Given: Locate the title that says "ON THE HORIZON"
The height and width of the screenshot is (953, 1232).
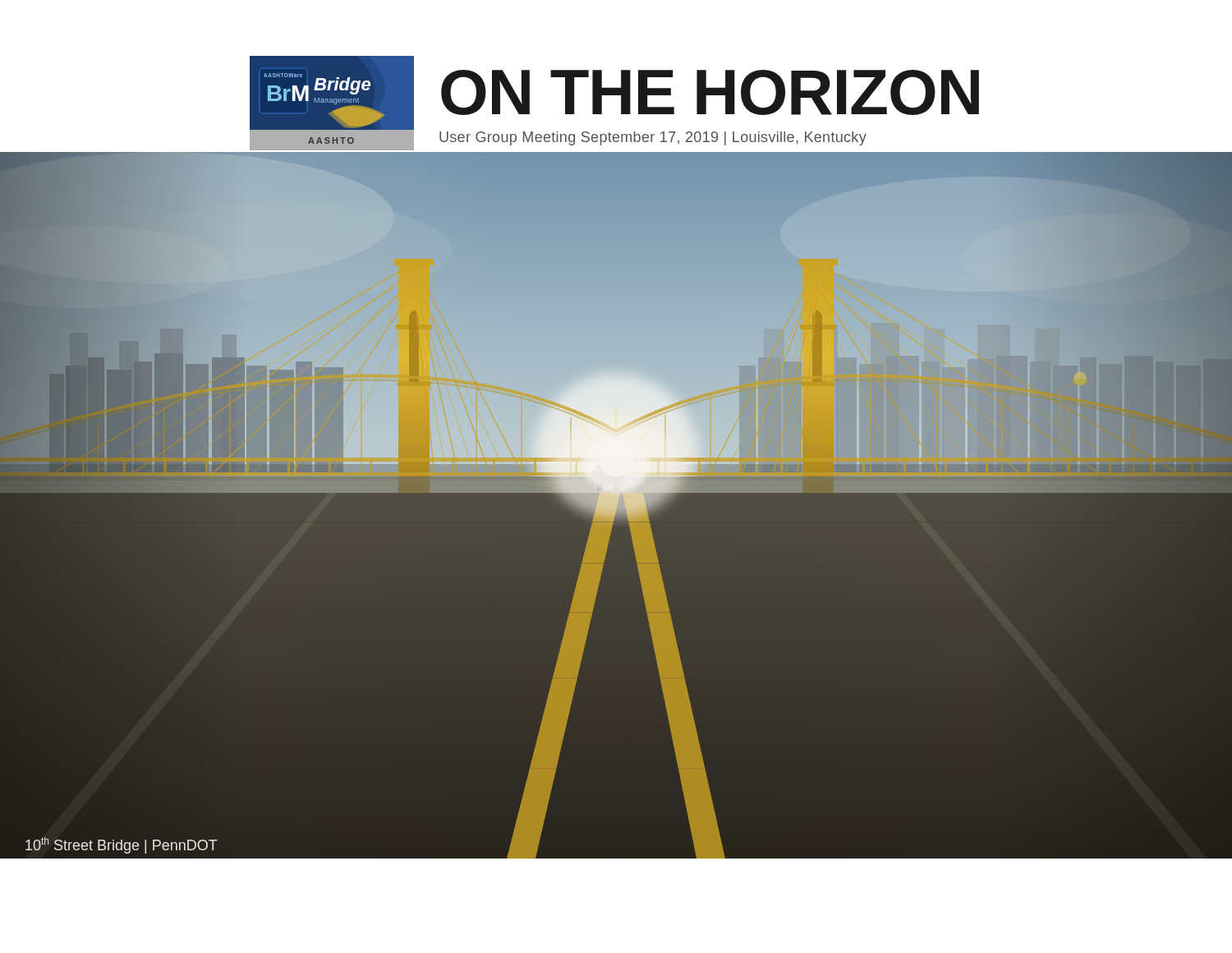Looking at the screenshot, I should [710, 92].
